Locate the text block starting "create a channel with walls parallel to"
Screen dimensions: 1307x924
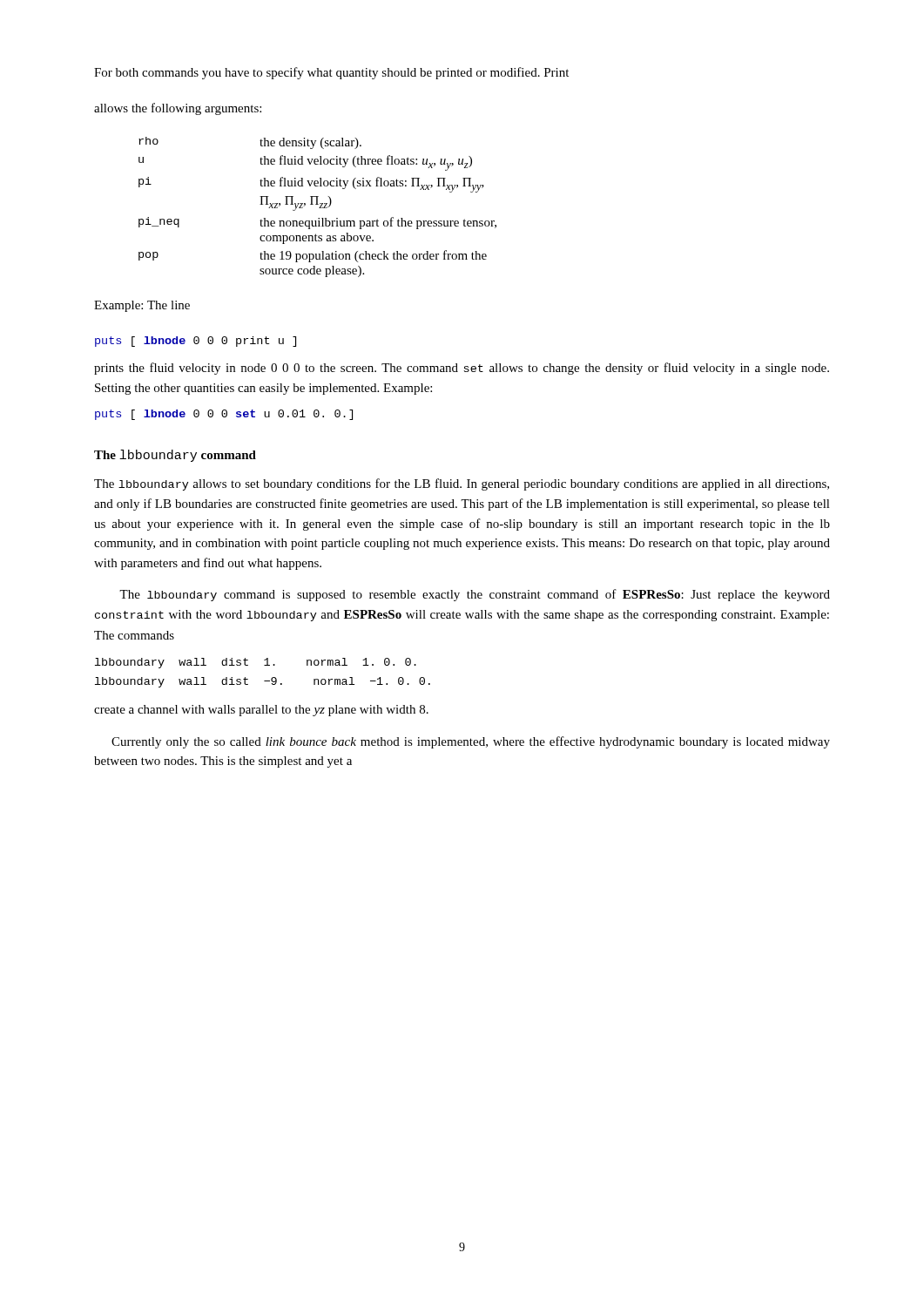(261, 711)
